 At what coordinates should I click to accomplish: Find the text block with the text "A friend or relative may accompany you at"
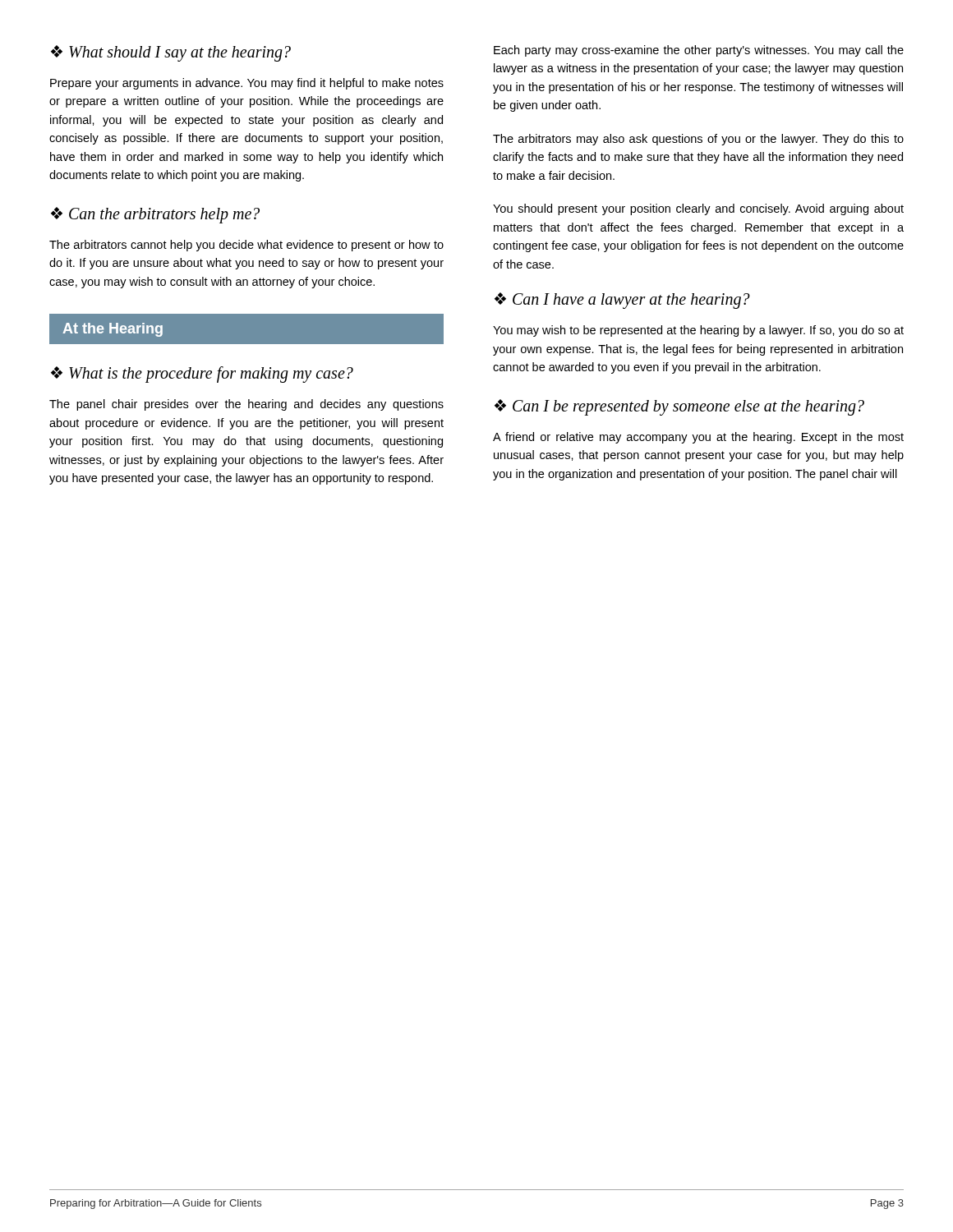698,455
